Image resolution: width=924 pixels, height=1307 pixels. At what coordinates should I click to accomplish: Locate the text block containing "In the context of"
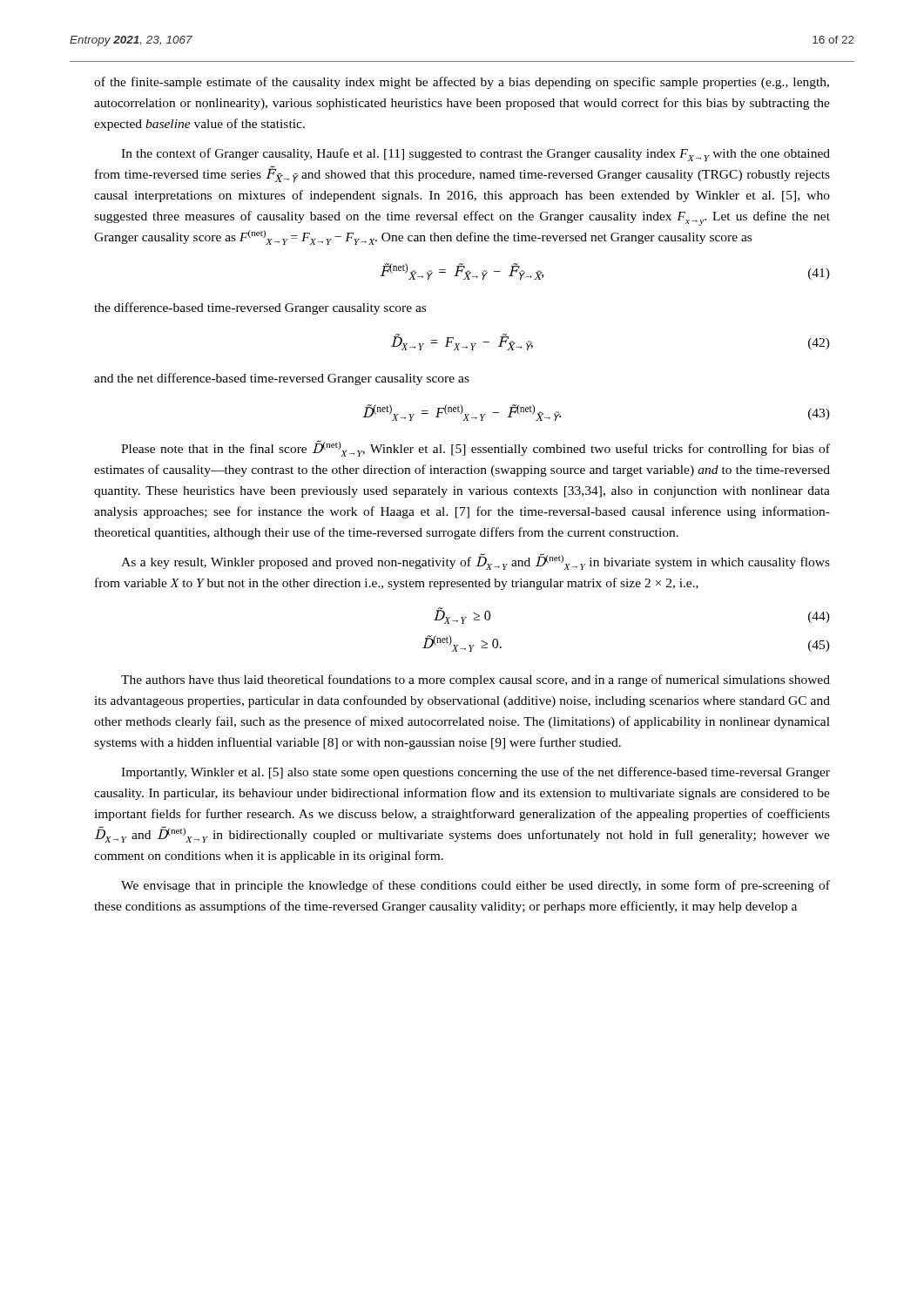click(x=462, y=196)
